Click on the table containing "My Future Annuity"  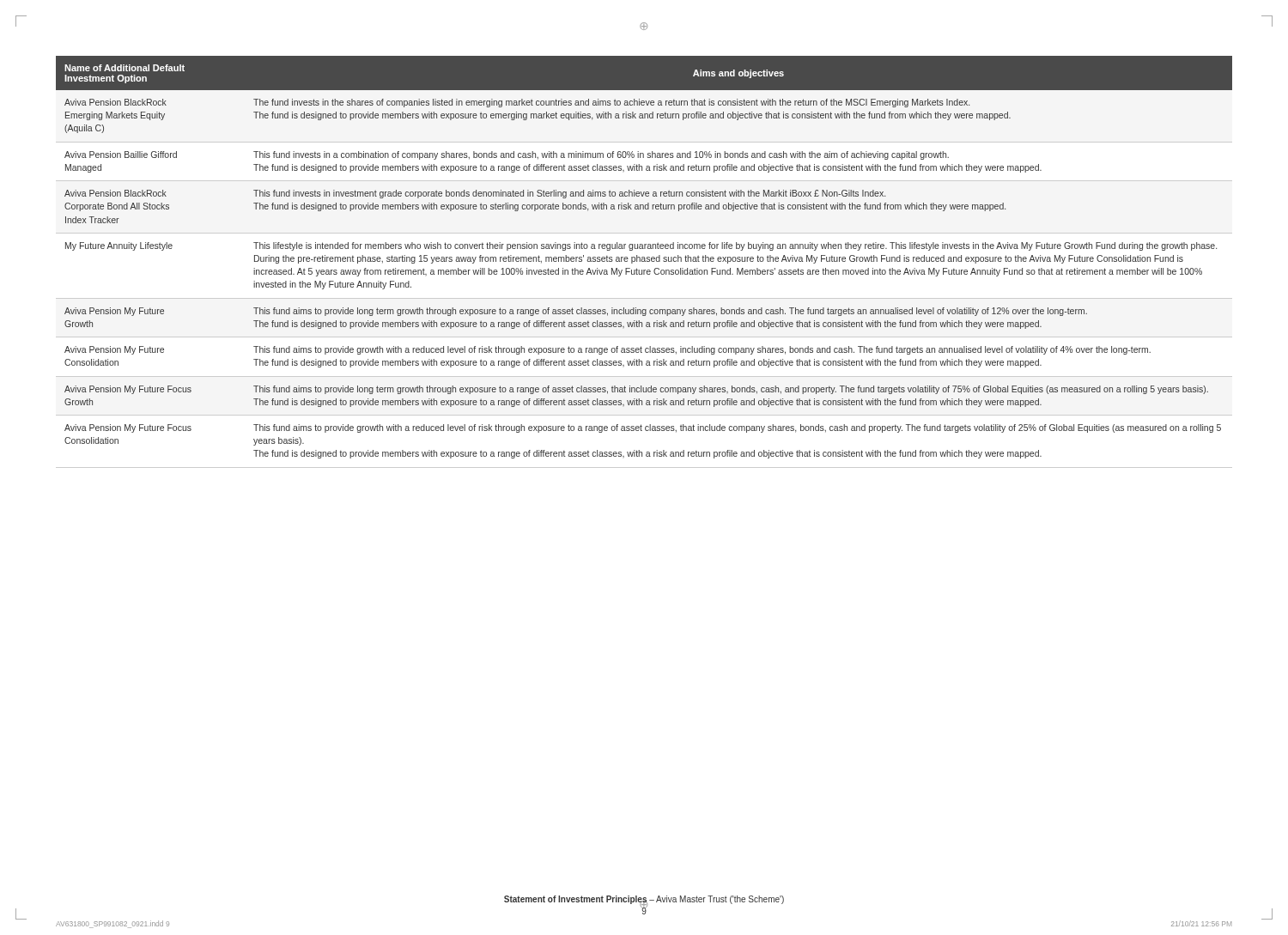[x=644, y=262]
